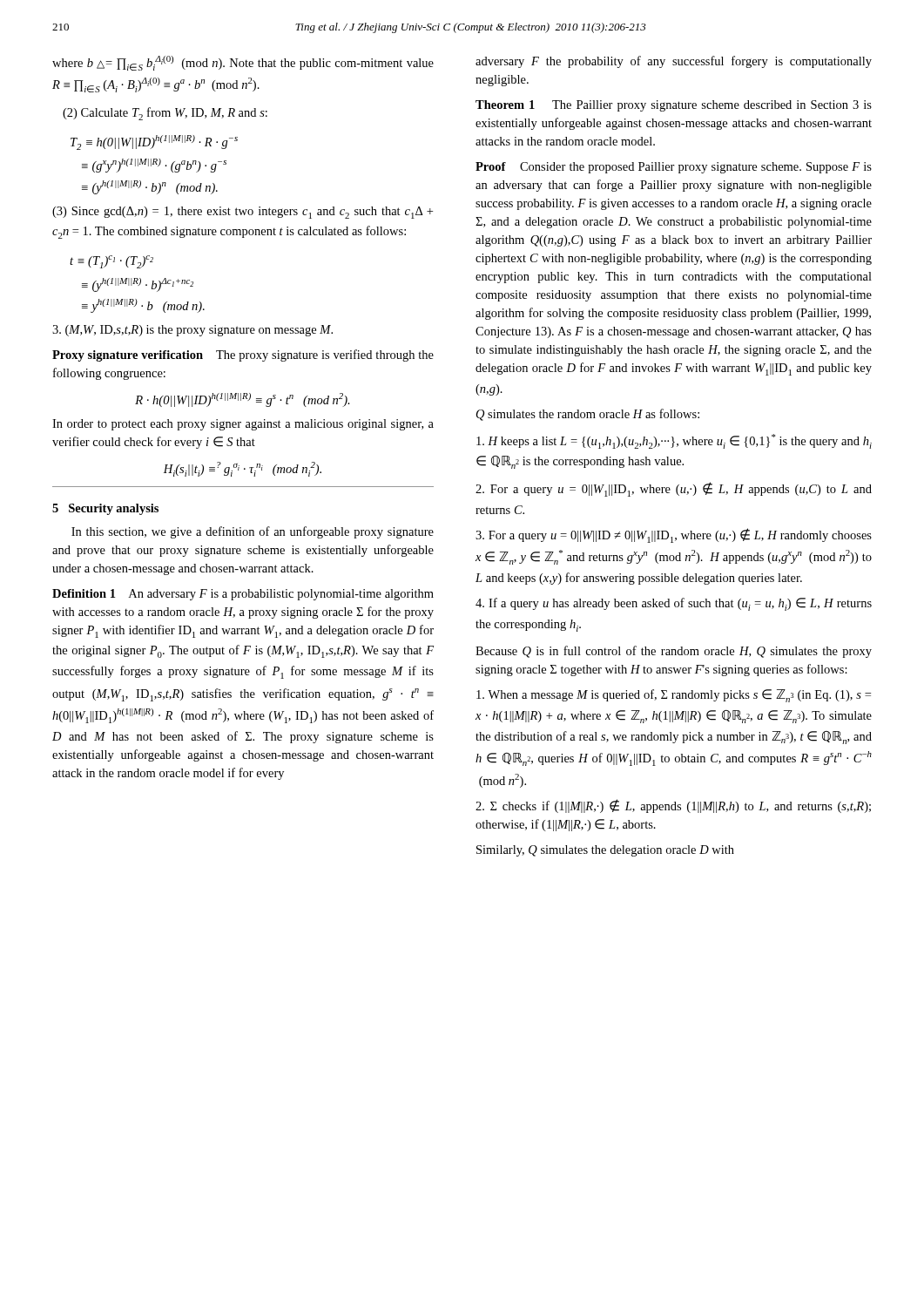The height and width of the screenshot is (1307, 924).
Task: Where is the passage that starts "4. If a"?
Action: 674,615
